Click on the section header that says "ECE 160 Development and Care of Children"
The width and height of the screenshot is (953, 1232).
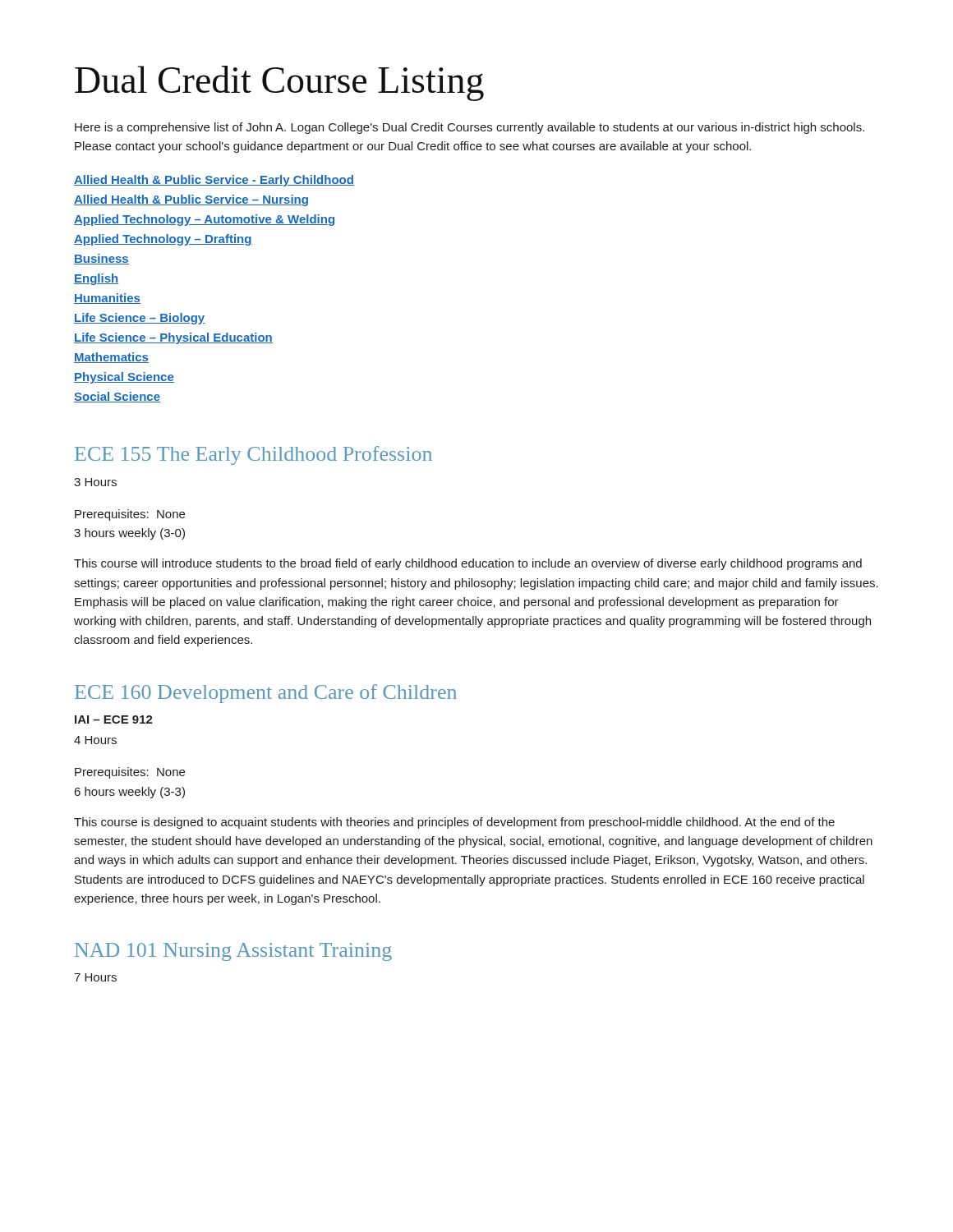click(x=266, y=692)
